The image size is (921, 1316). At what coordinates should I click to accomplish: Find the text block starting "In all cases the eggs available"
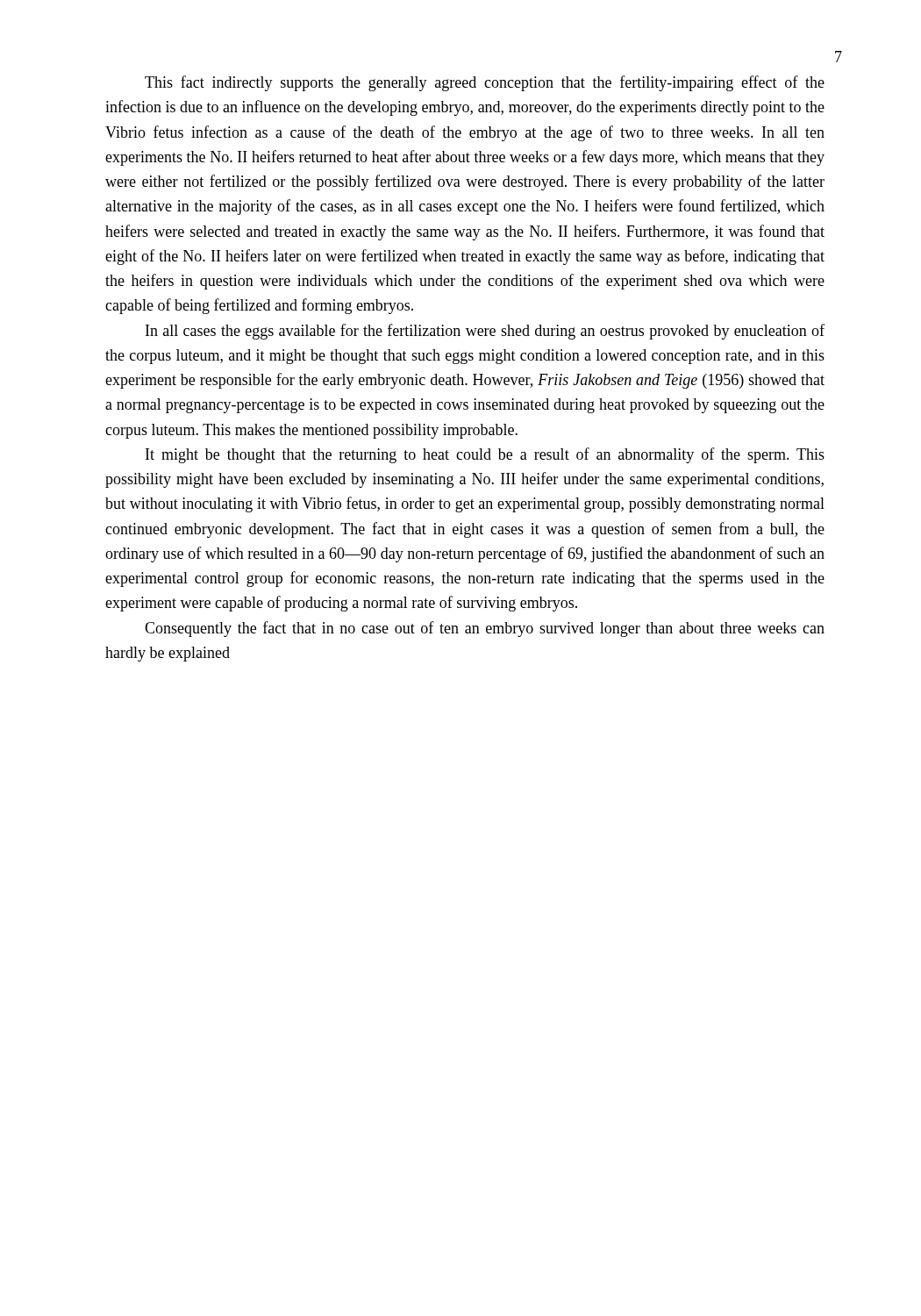pos(465,380)
